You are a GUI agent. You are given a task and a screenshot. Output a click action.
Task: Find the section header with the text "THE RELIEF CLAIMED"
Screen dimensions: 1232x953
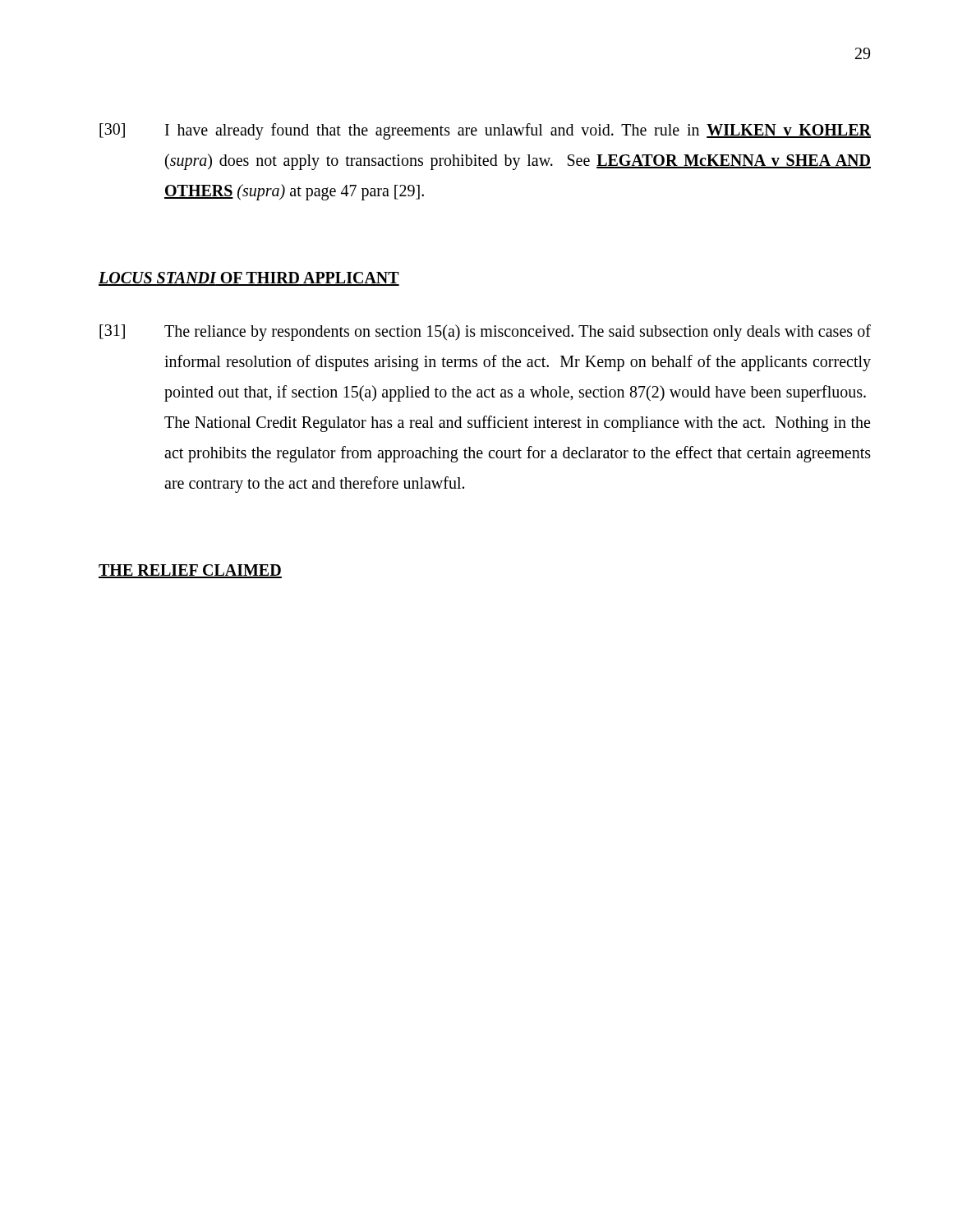tap(190, 570)
